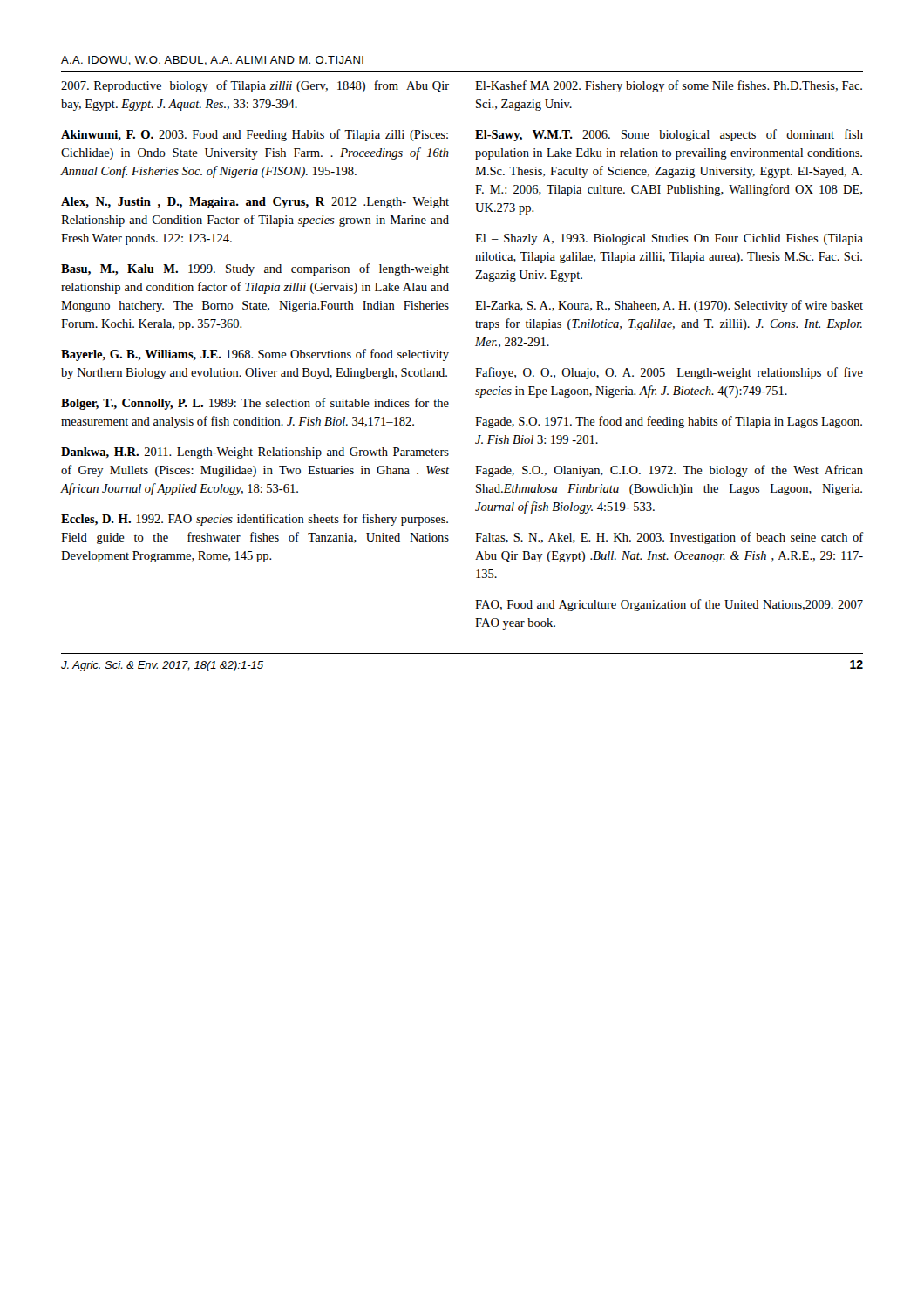The height and width of the screenshot is (1308, 924).
Task: Click the passage that begins "Fagade, S.O. 1971. The"
Action: click(669, 431)
